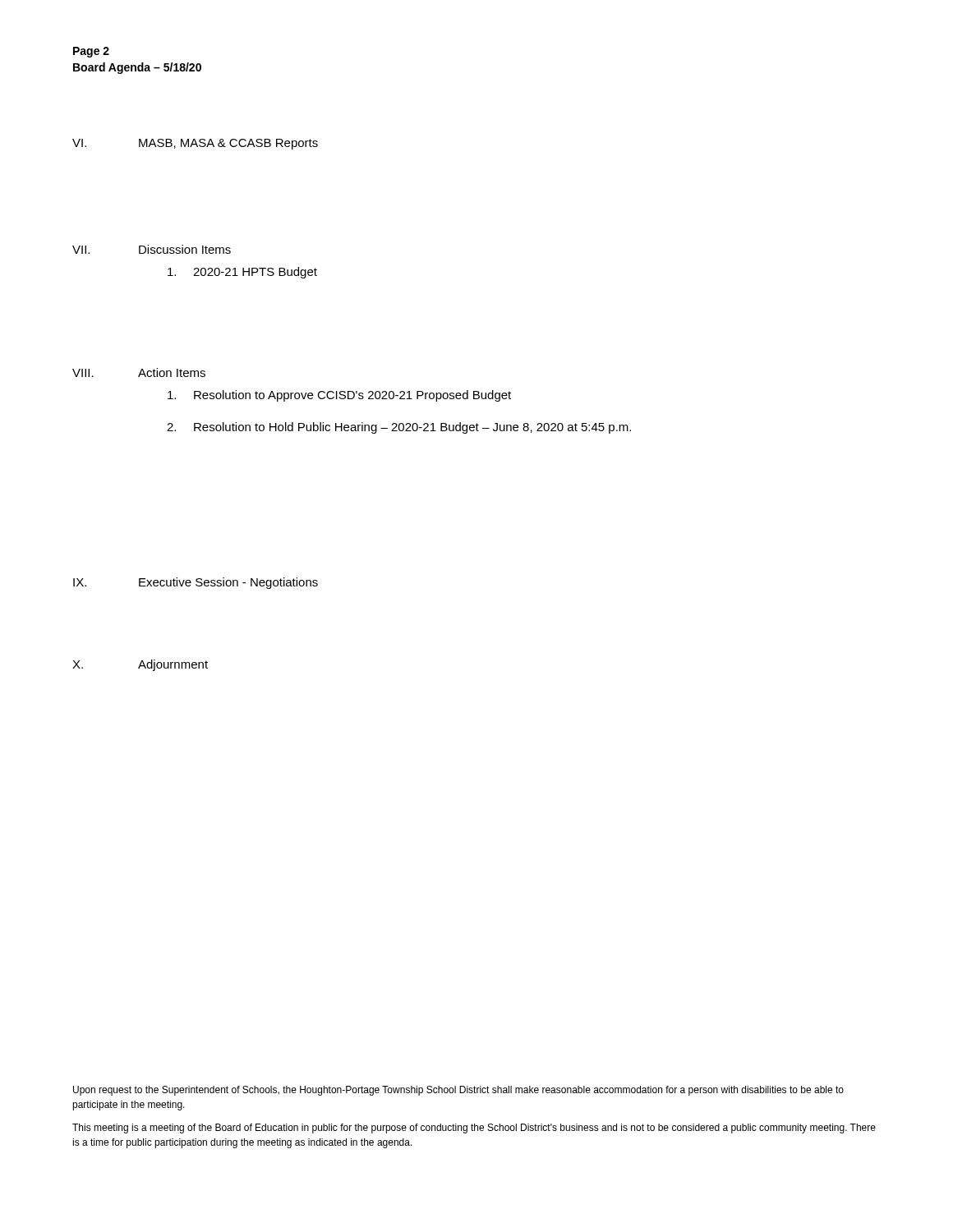The width and height of the screenshot is (953, 1232).
Task: Locate the passage starting "2020-21 HPTS Budget"
Action: (x=242, y=271)
